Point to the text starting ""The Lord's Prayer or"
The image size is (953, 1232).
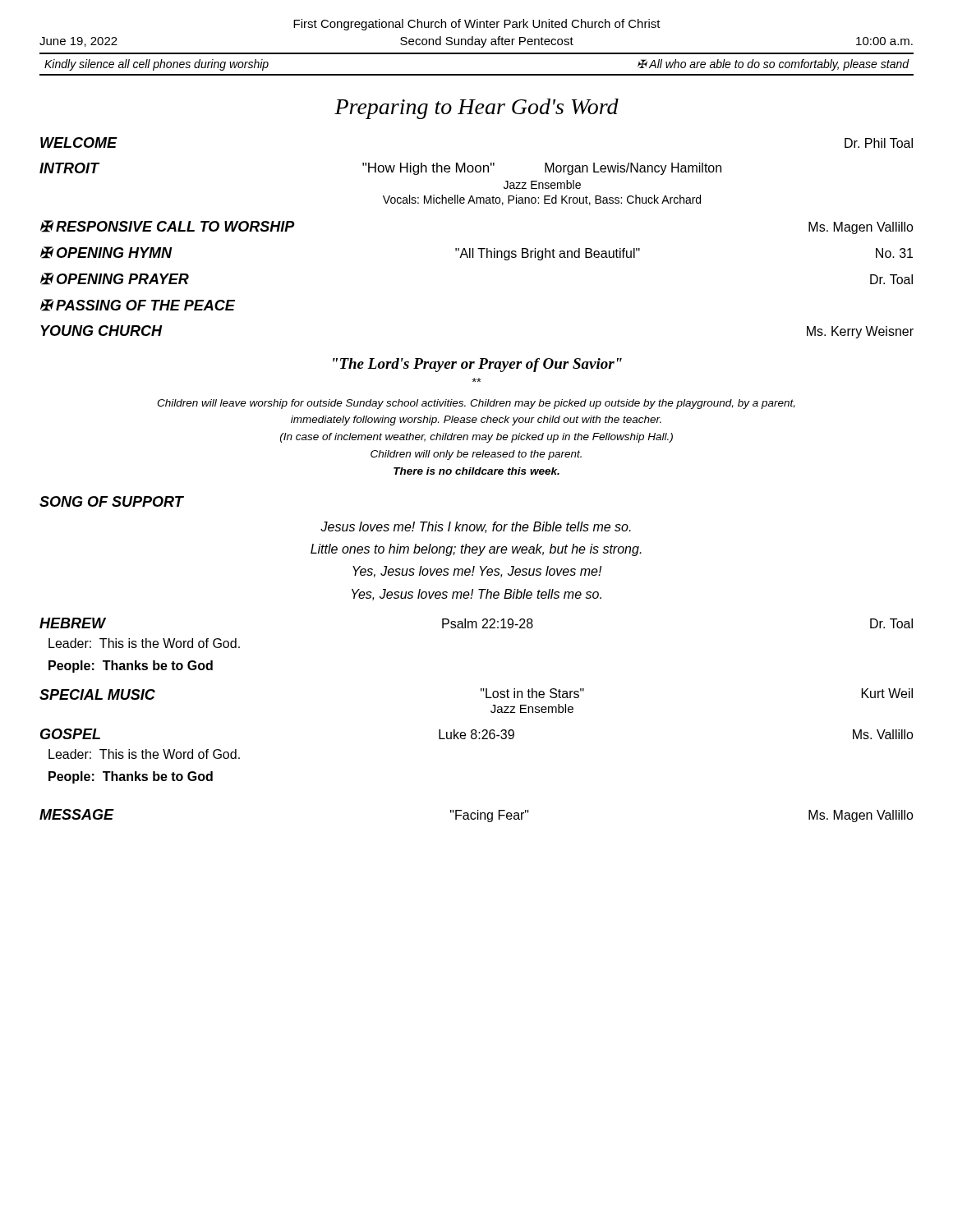tap(476, 371)
